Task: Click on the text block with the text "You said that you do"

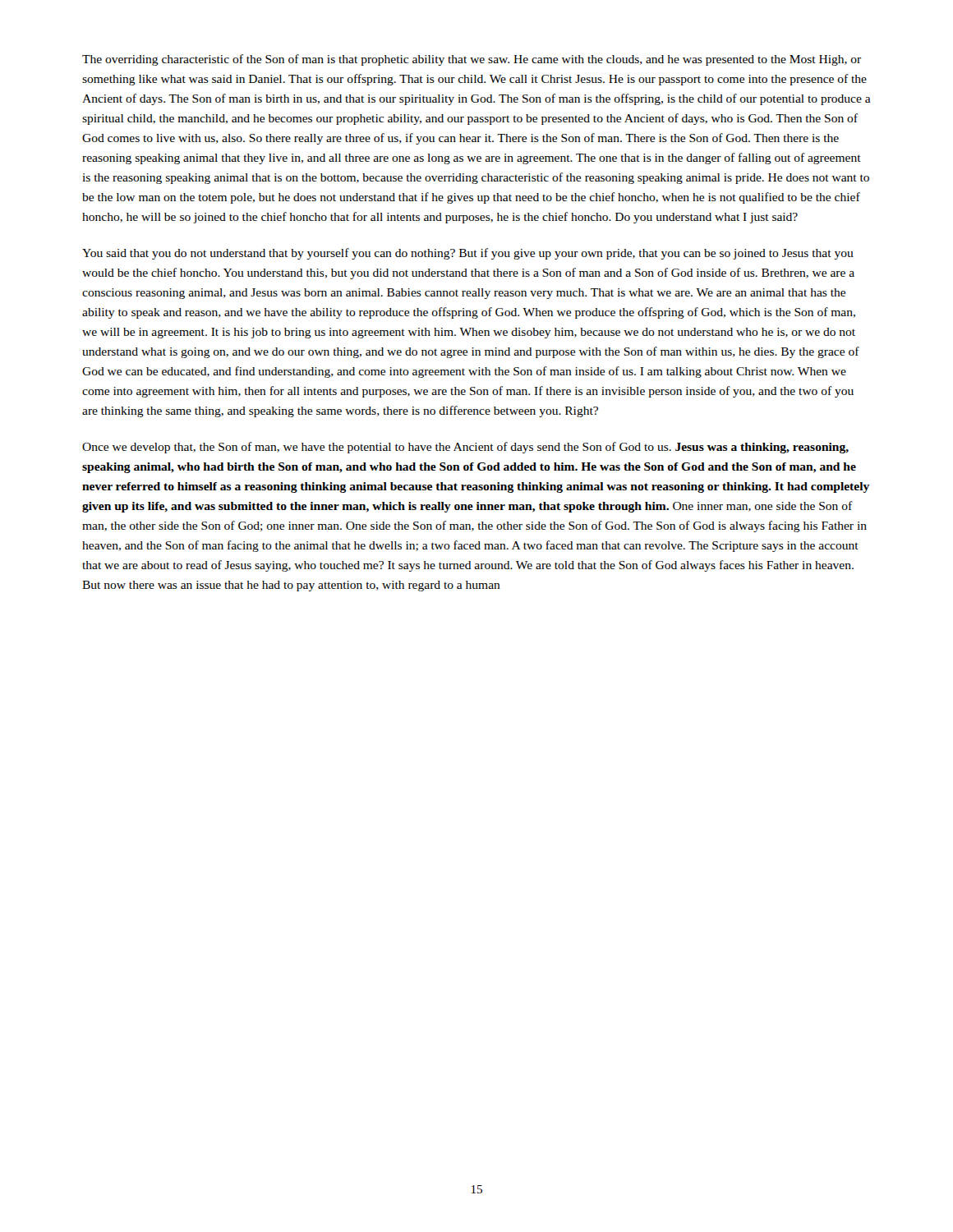Action: pos(470,332)
